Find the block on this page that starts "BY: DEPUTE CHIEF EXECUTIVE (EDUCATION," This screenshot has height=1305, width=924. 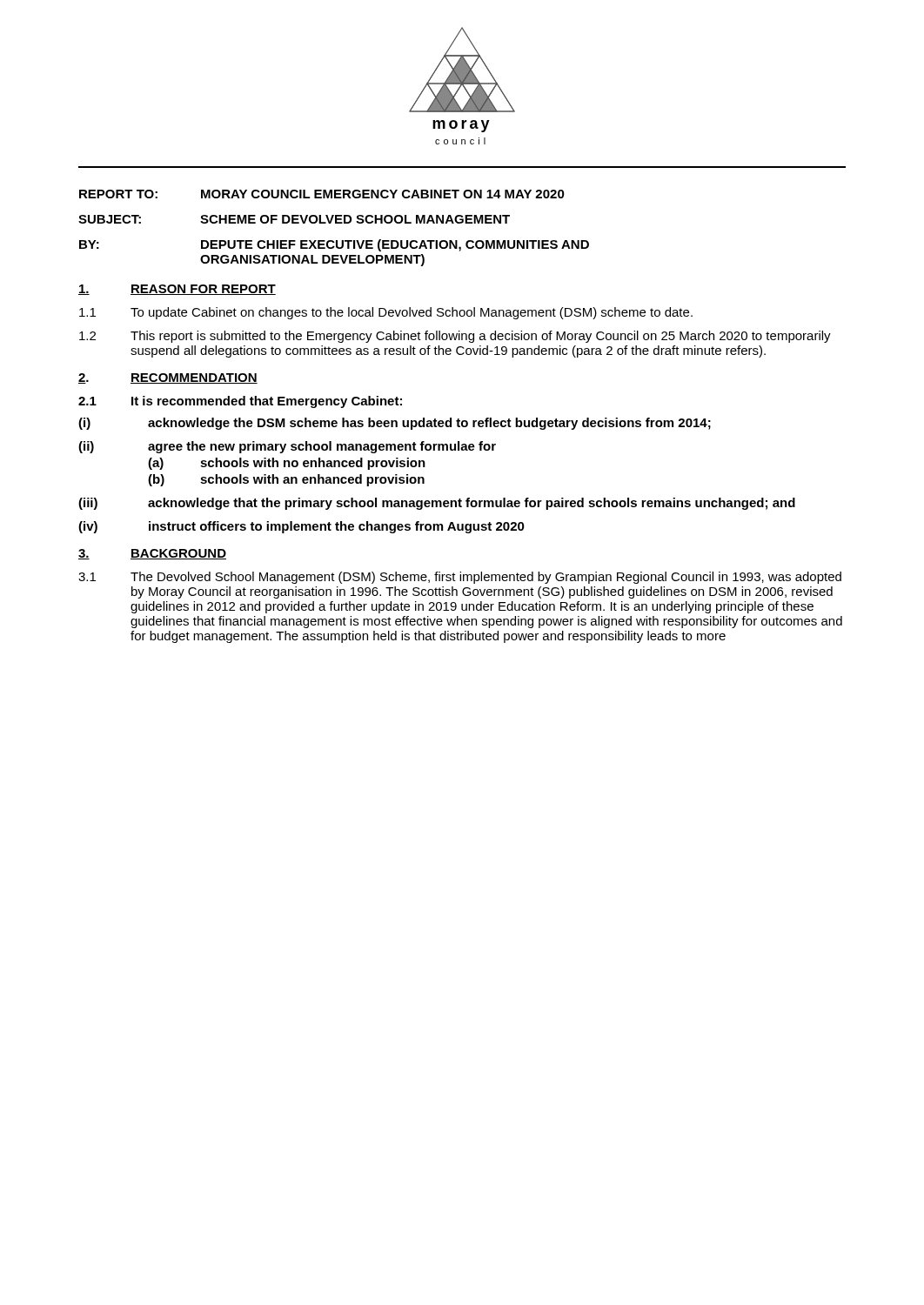tap(462, 251)
